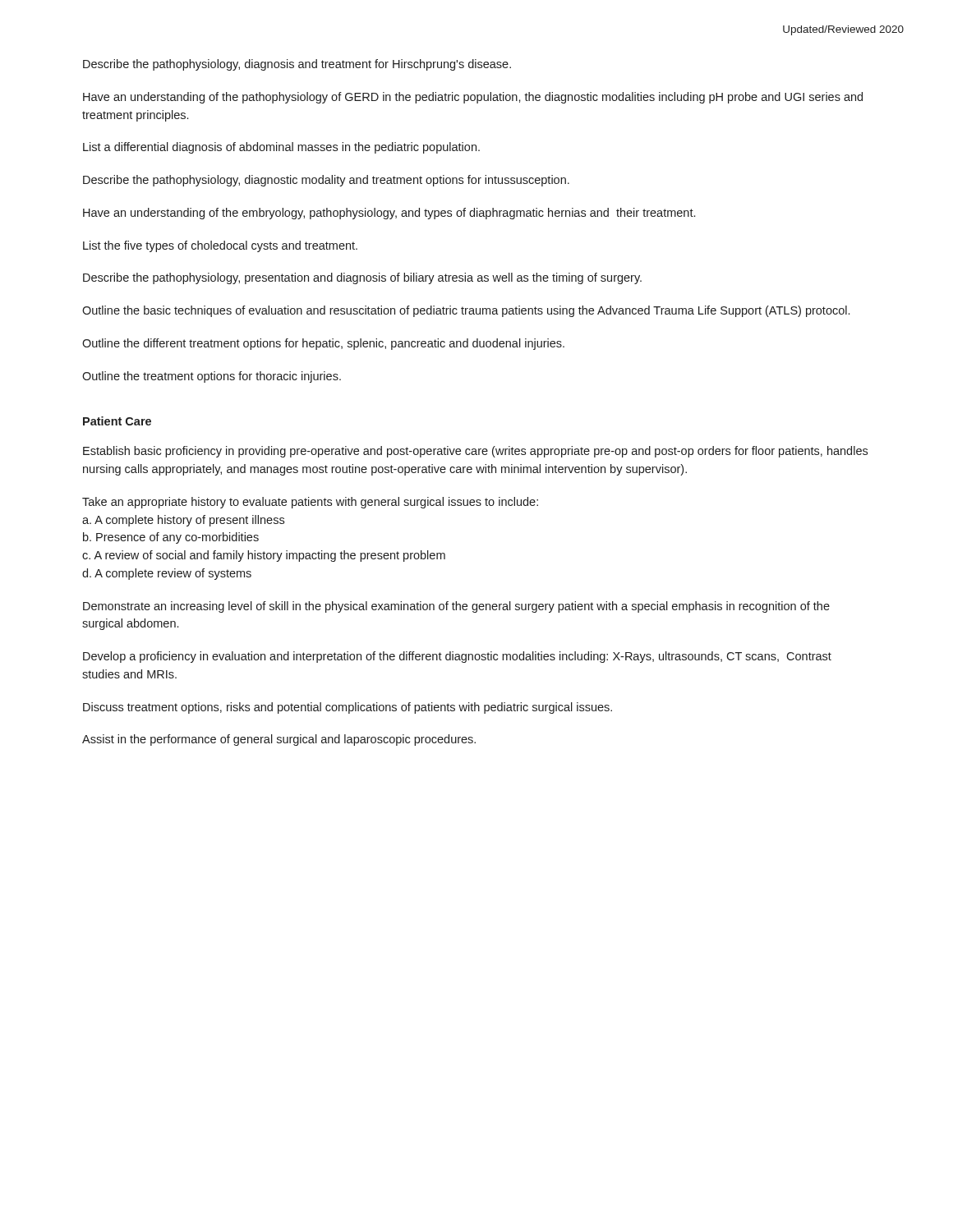The image size is (953, 1232).
Task: Find the section header
Action: (117, 422)
